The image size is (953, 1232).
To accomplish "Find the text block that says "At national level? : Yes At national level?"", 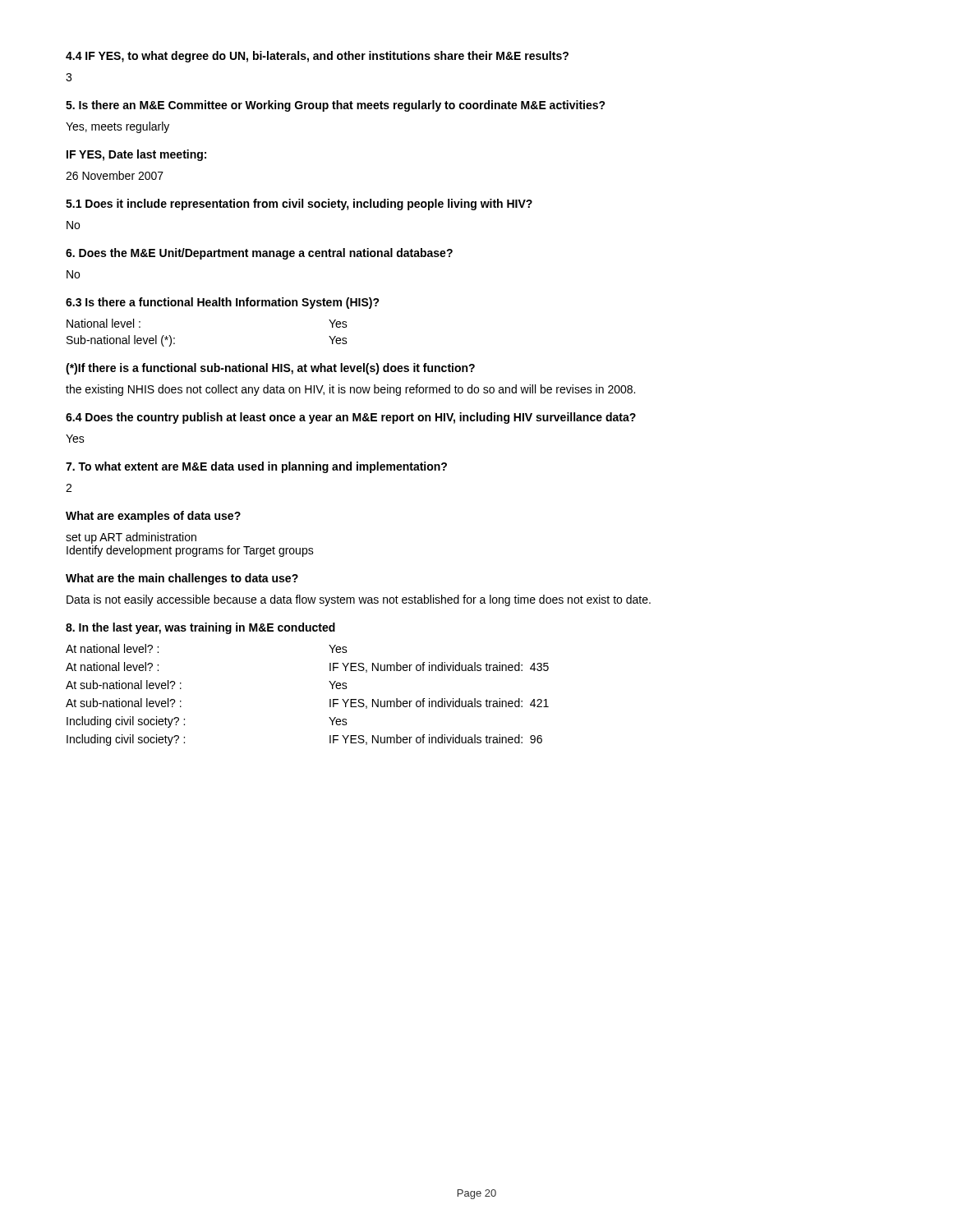I will click(476, 694).
